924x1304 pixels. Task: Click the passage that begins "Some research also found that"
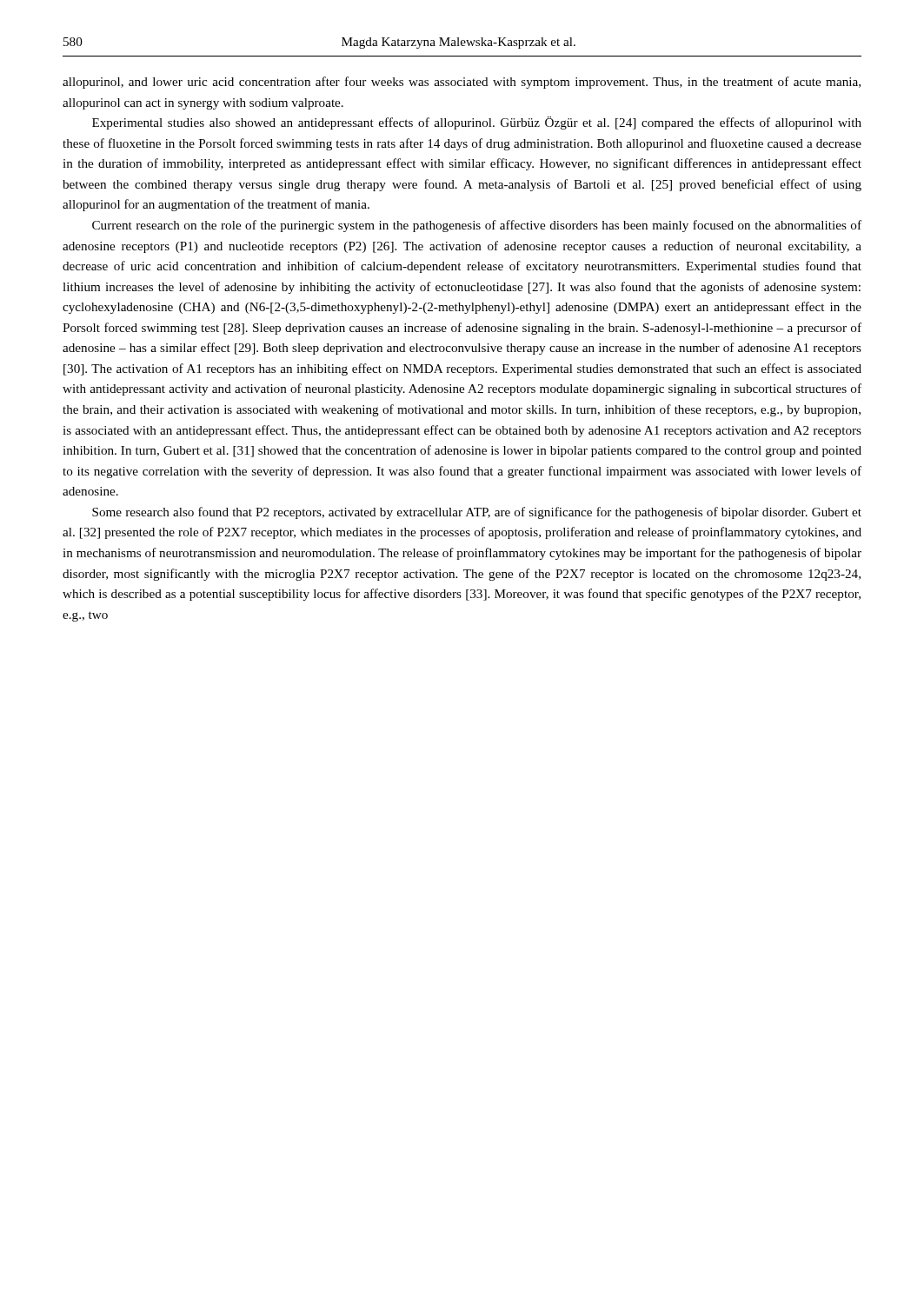point(462,563)
